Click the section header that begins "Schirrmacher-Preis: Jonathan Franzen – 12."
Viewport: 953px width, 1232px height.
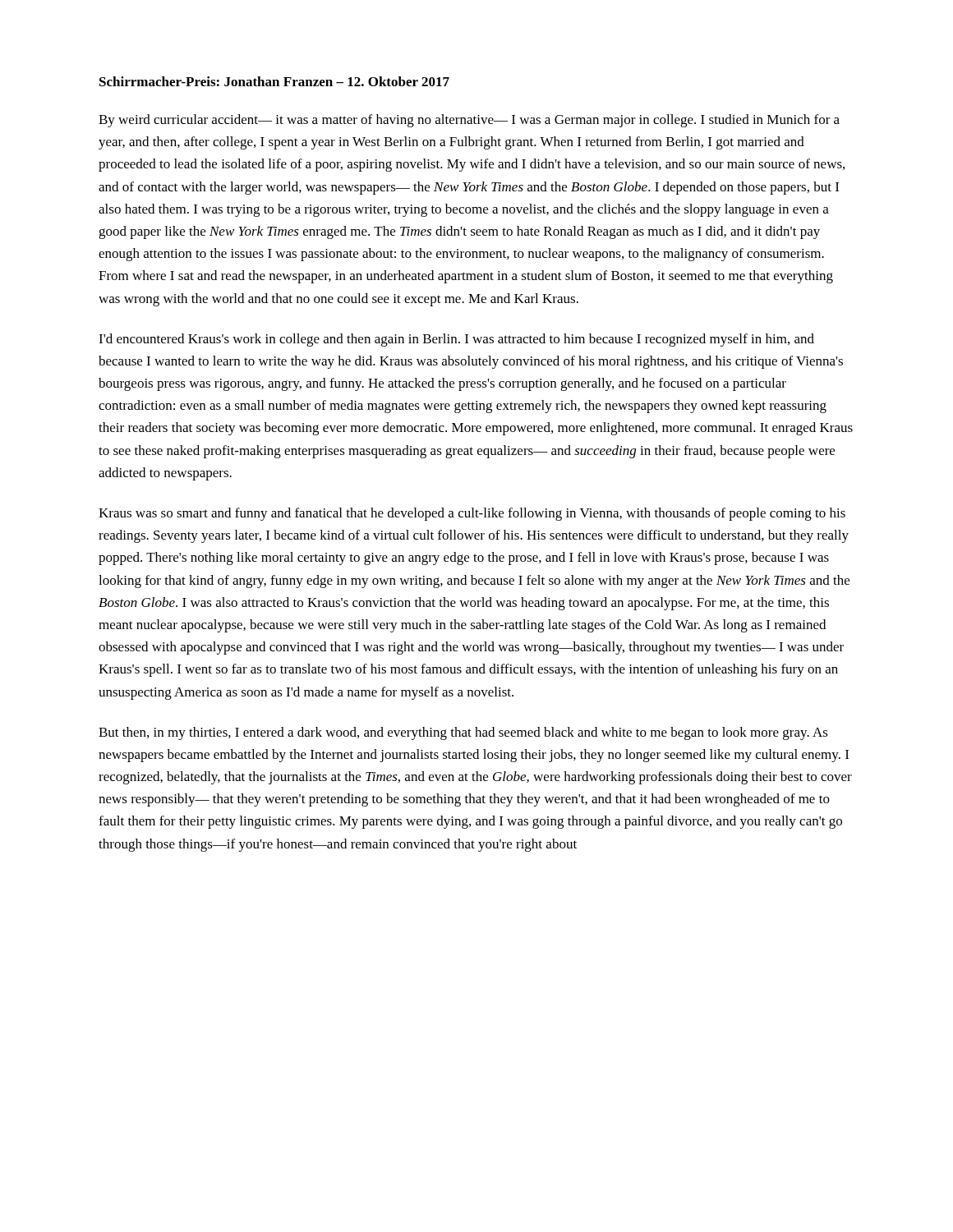pos(274,82)
